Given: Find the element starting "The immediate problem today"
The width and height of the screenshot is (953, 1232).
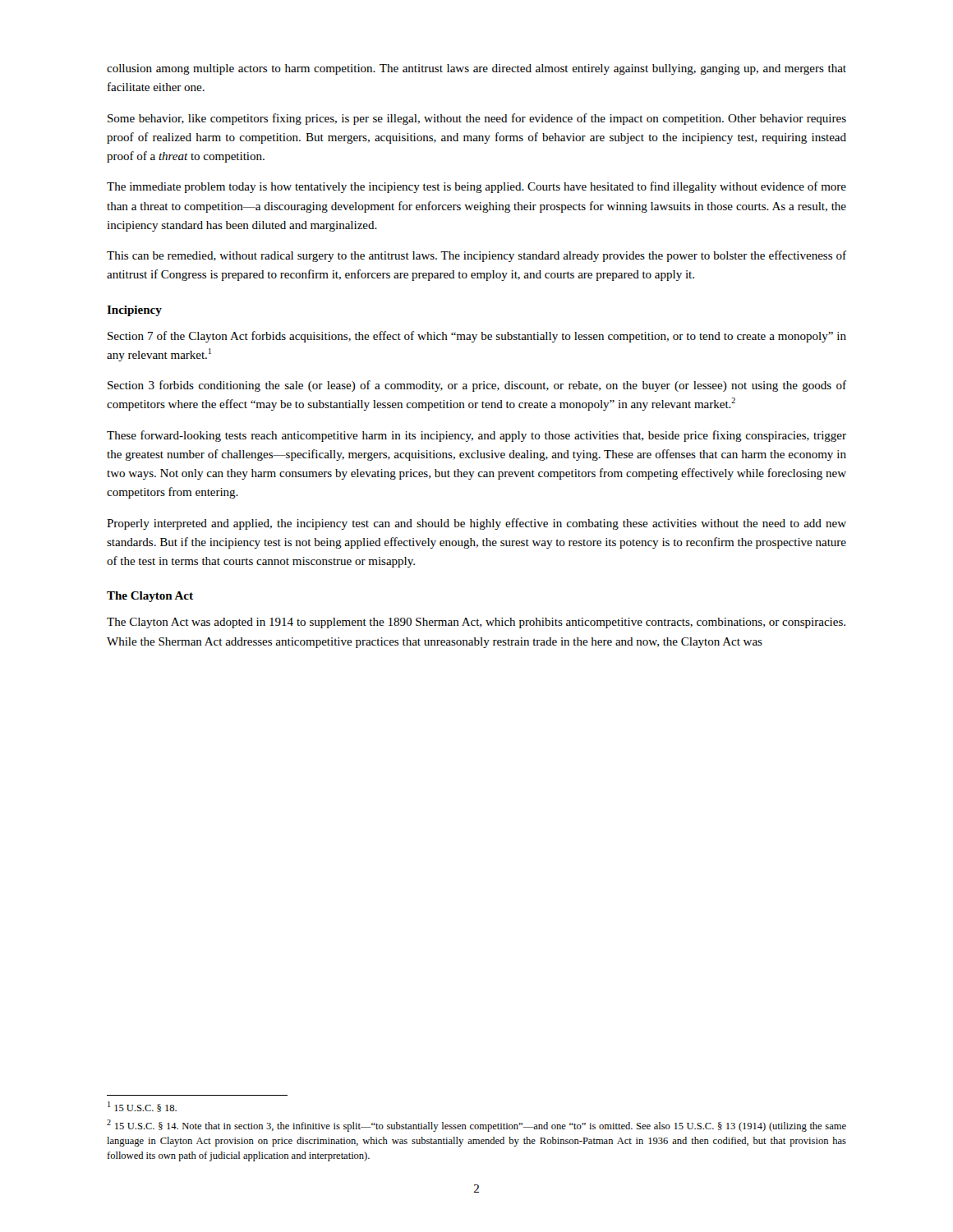Looking at the screenshot, I should [x=476, y=206].
